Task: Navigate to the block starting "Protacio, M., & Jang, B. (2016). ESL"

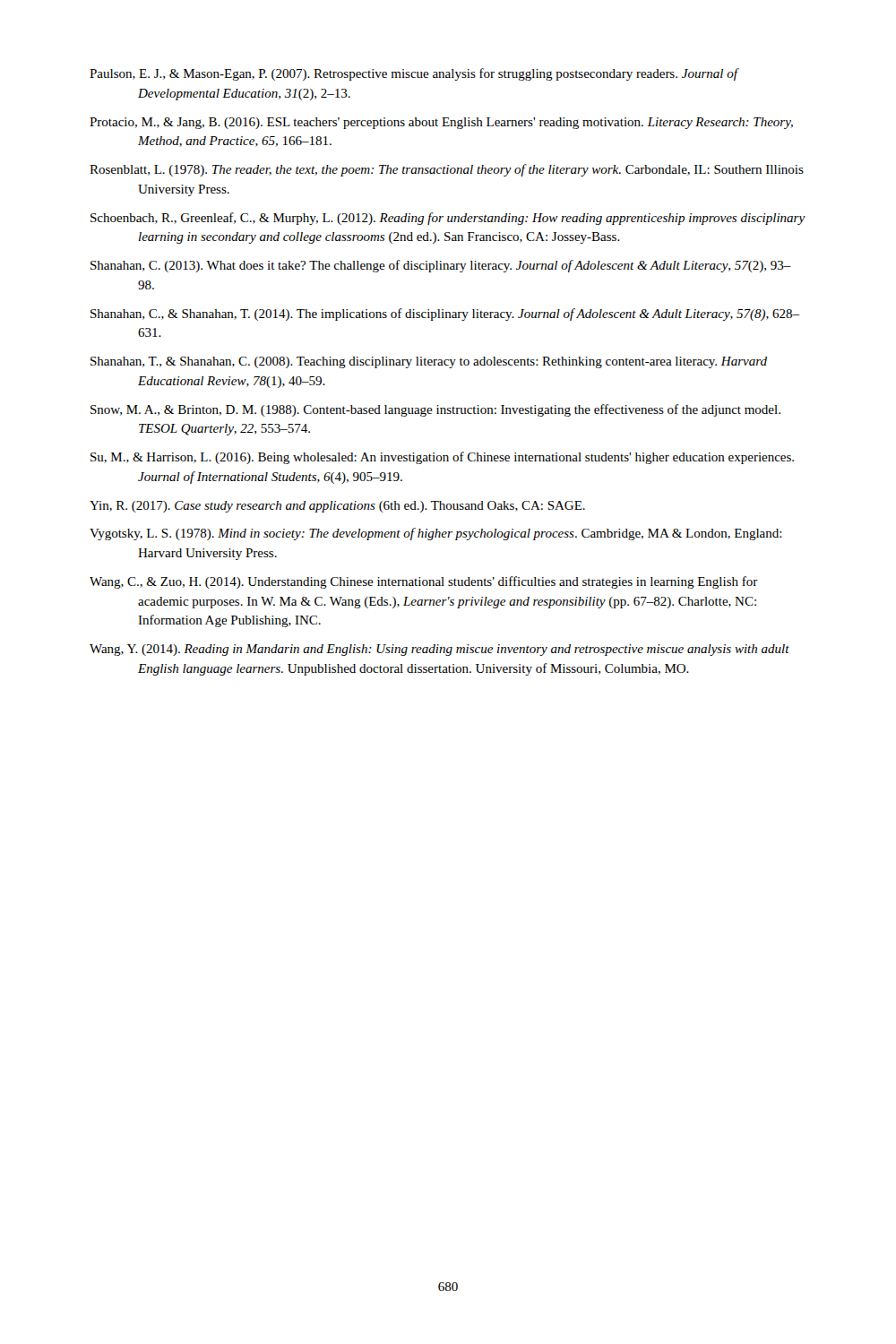Action: tap(442, 131)
